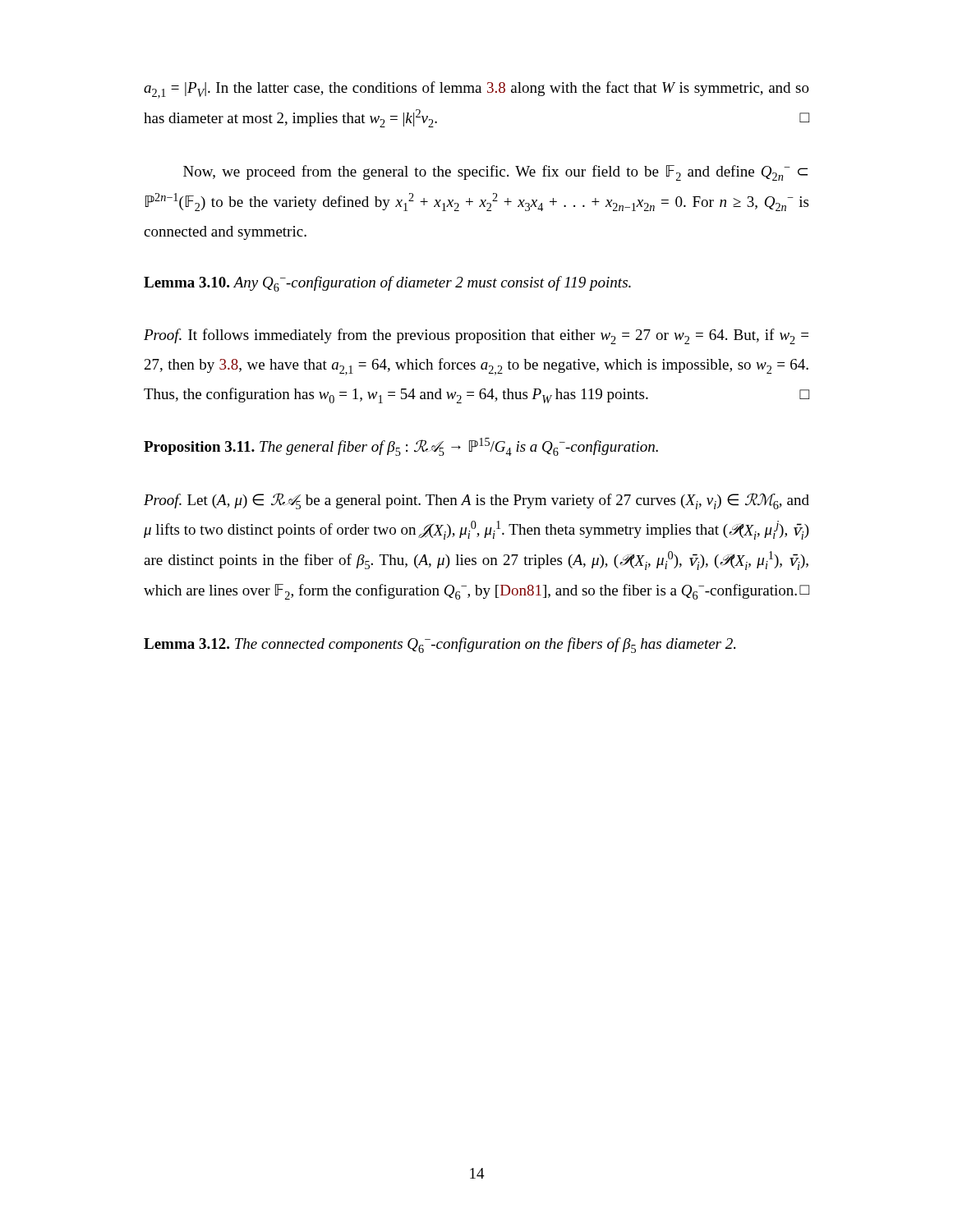Screen dimensions: 1232x953
Task: Find the text block containing "Proof. Let (A, μ)"
Action: point(476,546)
